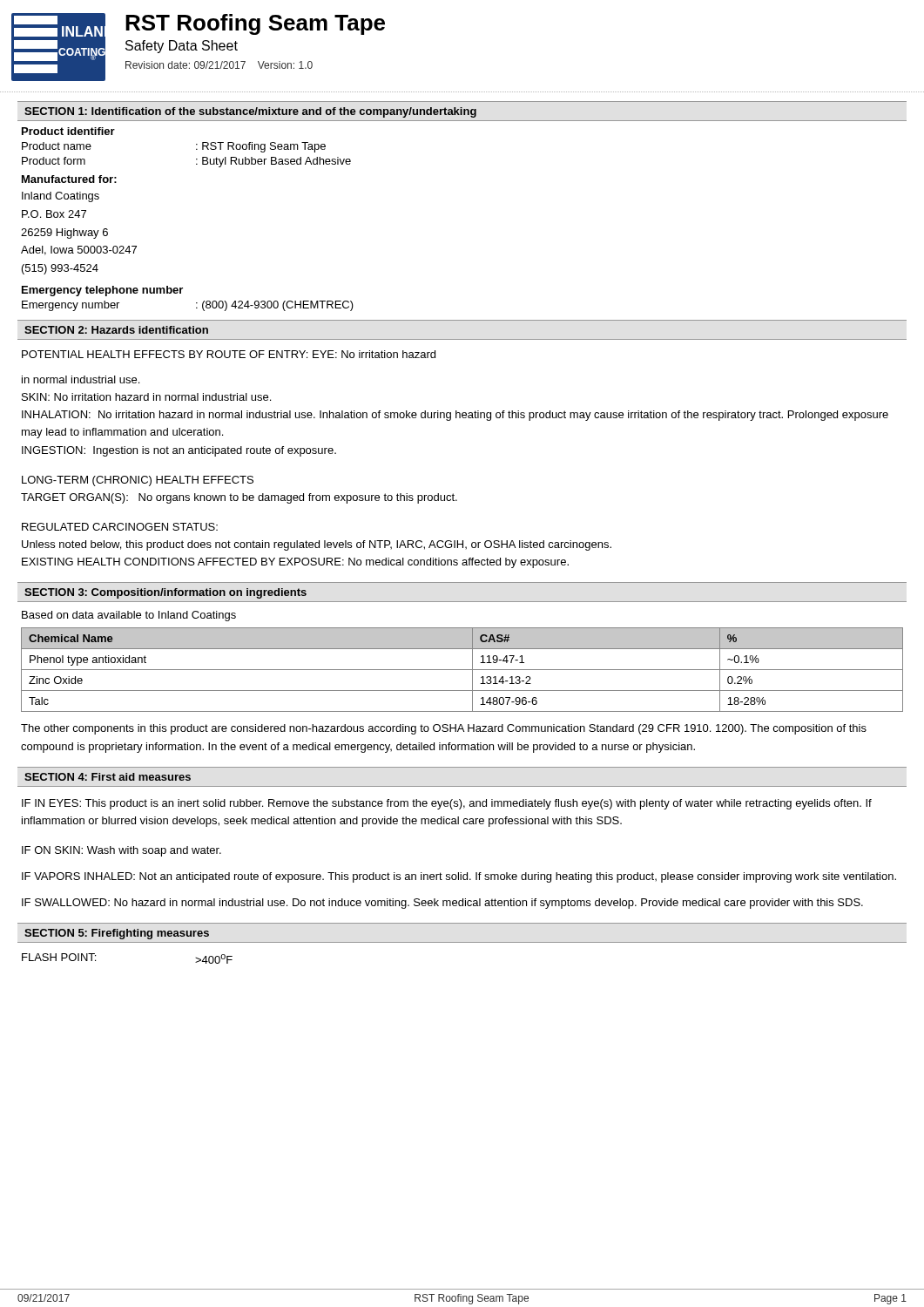Screen dimensions: 1307x924
Task: Locate the text starting "SECTION 1: Identification"
Action: pyautogui.click(x=251, y=111)
